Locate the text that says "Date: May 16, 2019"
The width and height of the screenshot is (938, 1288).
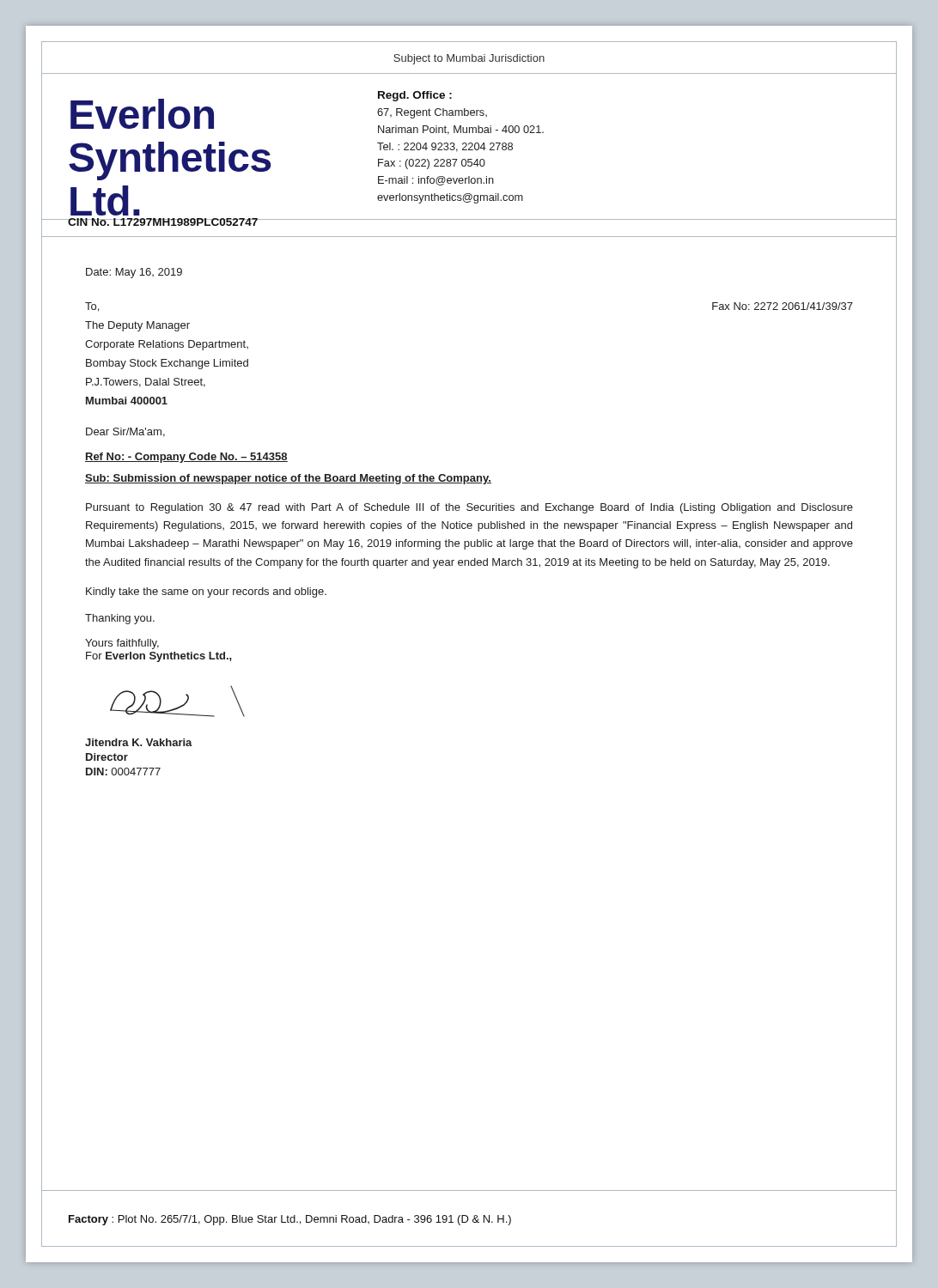pyautogui.click(x=134, y=272)
